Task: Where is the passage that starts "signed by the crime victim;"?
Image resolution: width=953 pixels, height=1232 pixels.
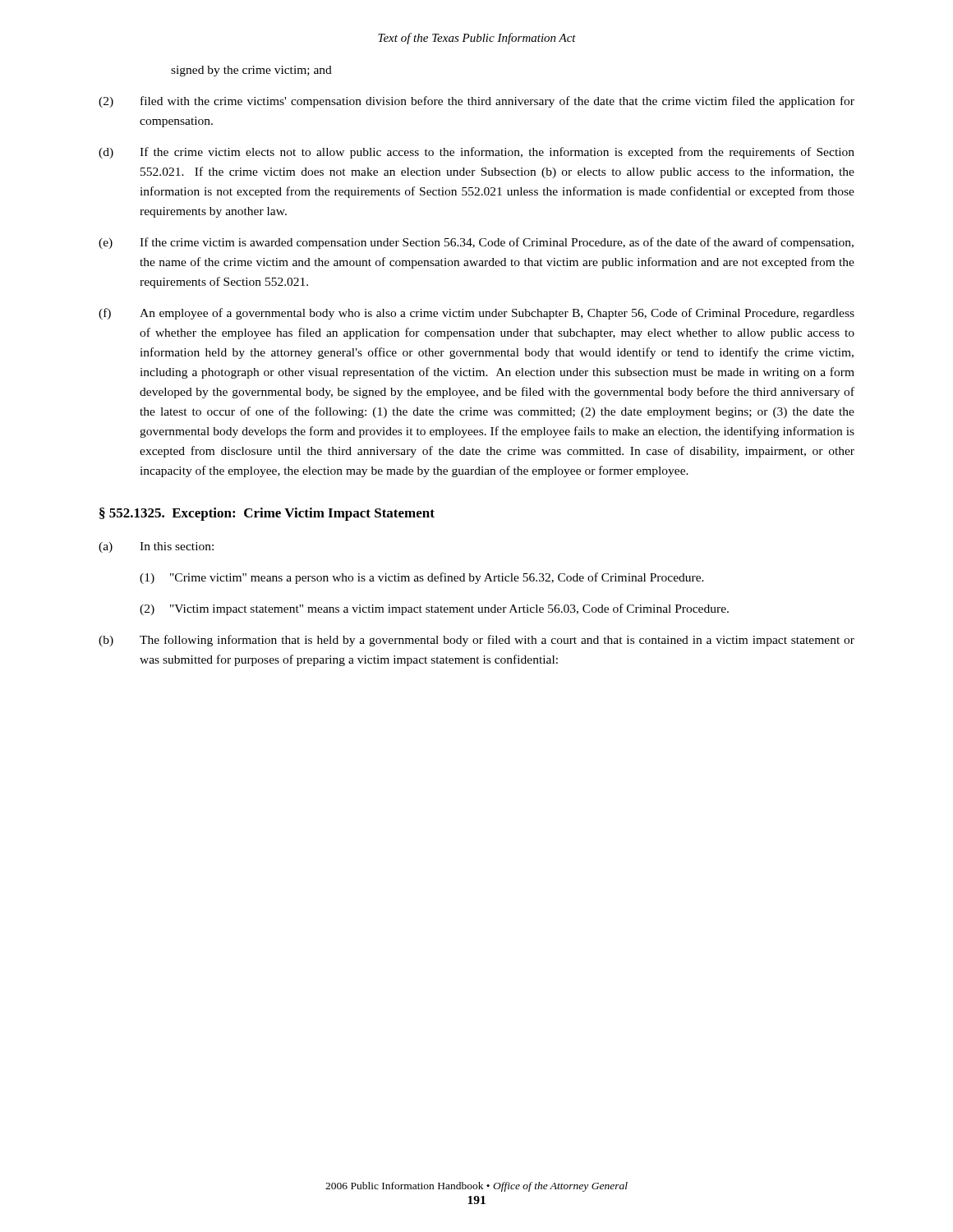Action: tap(251, 69)
